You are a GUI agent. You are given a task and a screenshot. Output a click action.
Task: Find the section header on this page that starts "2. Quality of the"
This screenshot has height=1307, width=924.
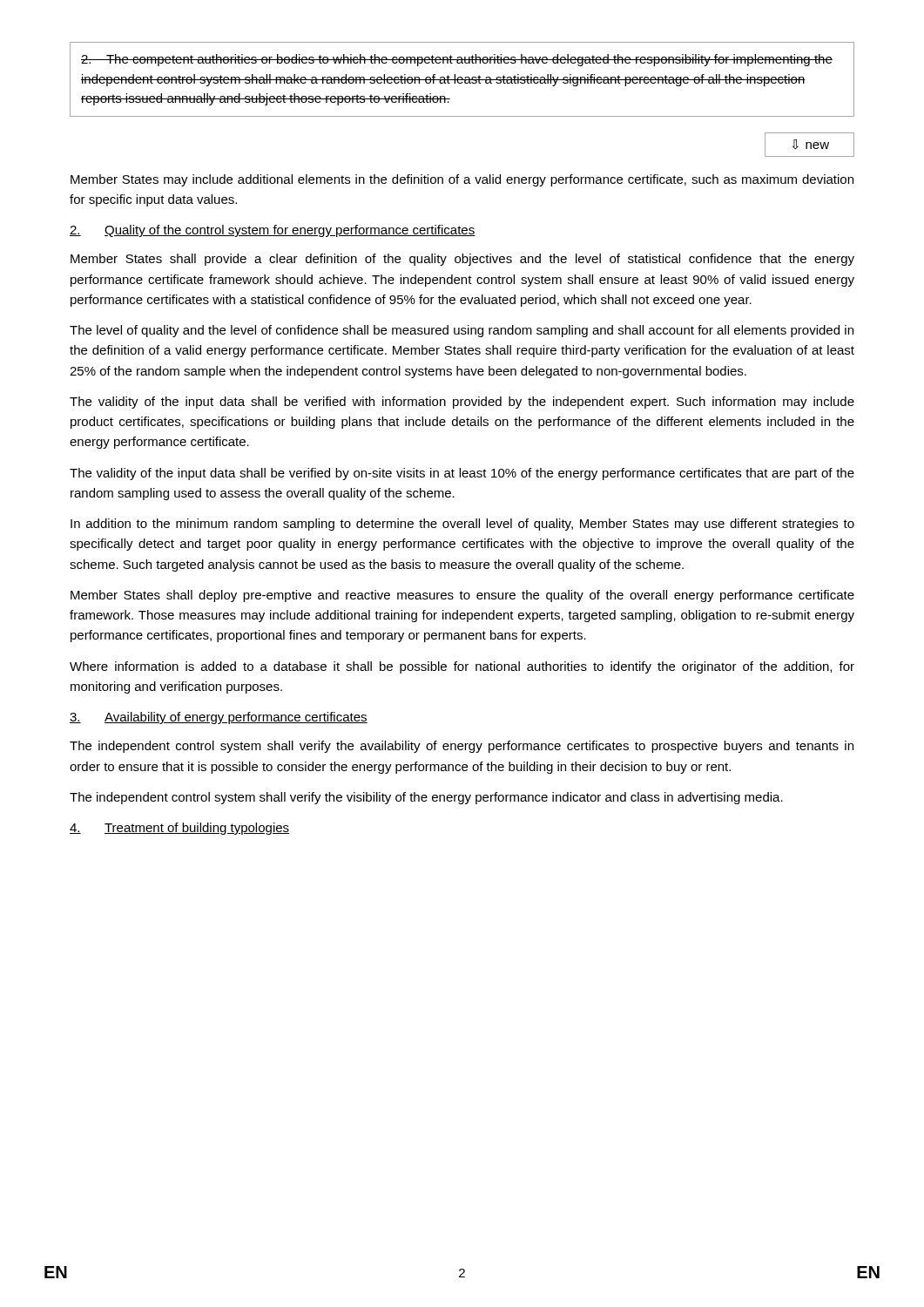coord(272,230)
